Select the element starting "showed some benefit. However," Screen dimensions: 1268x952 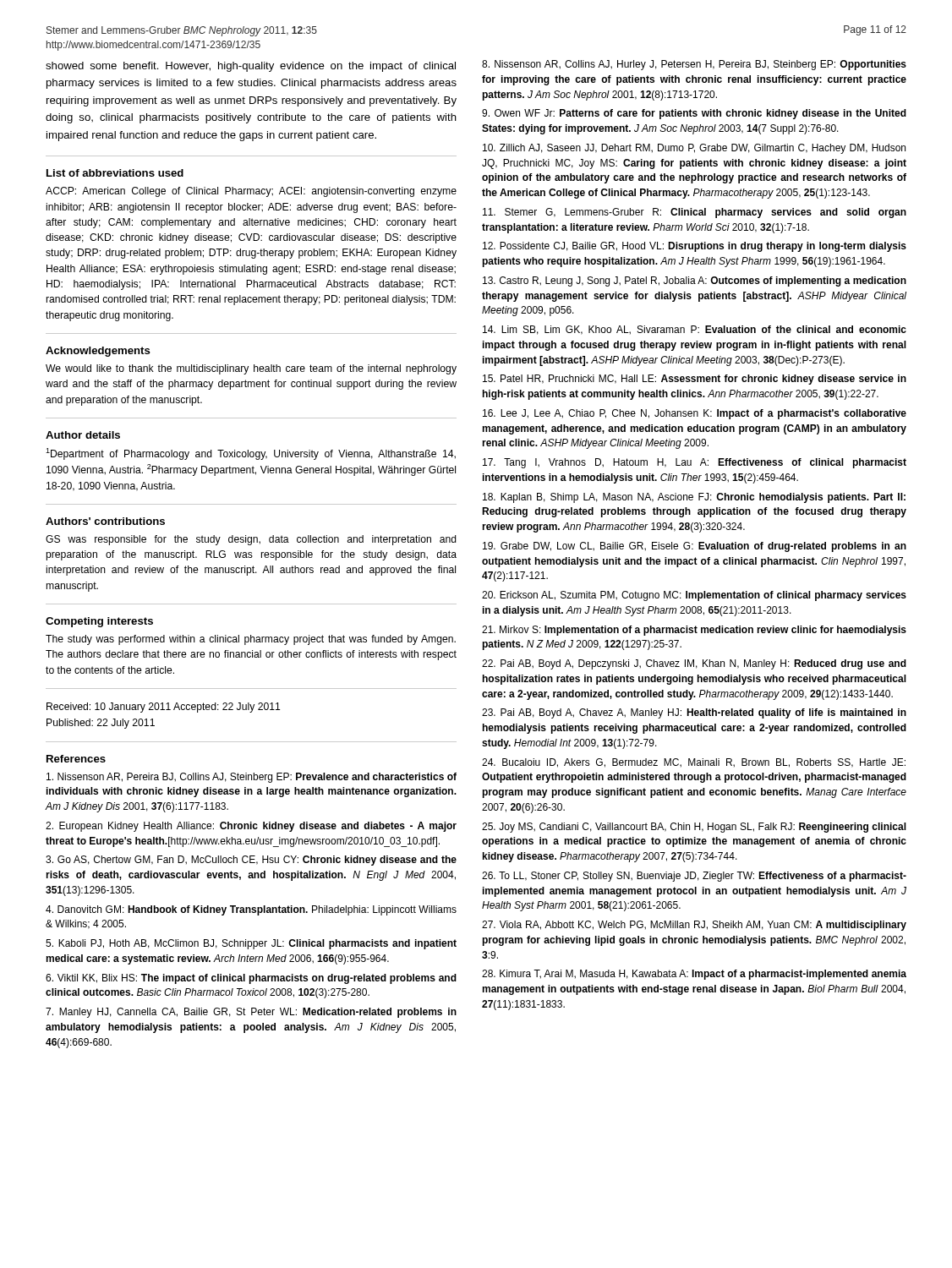[x=251, y=100]
